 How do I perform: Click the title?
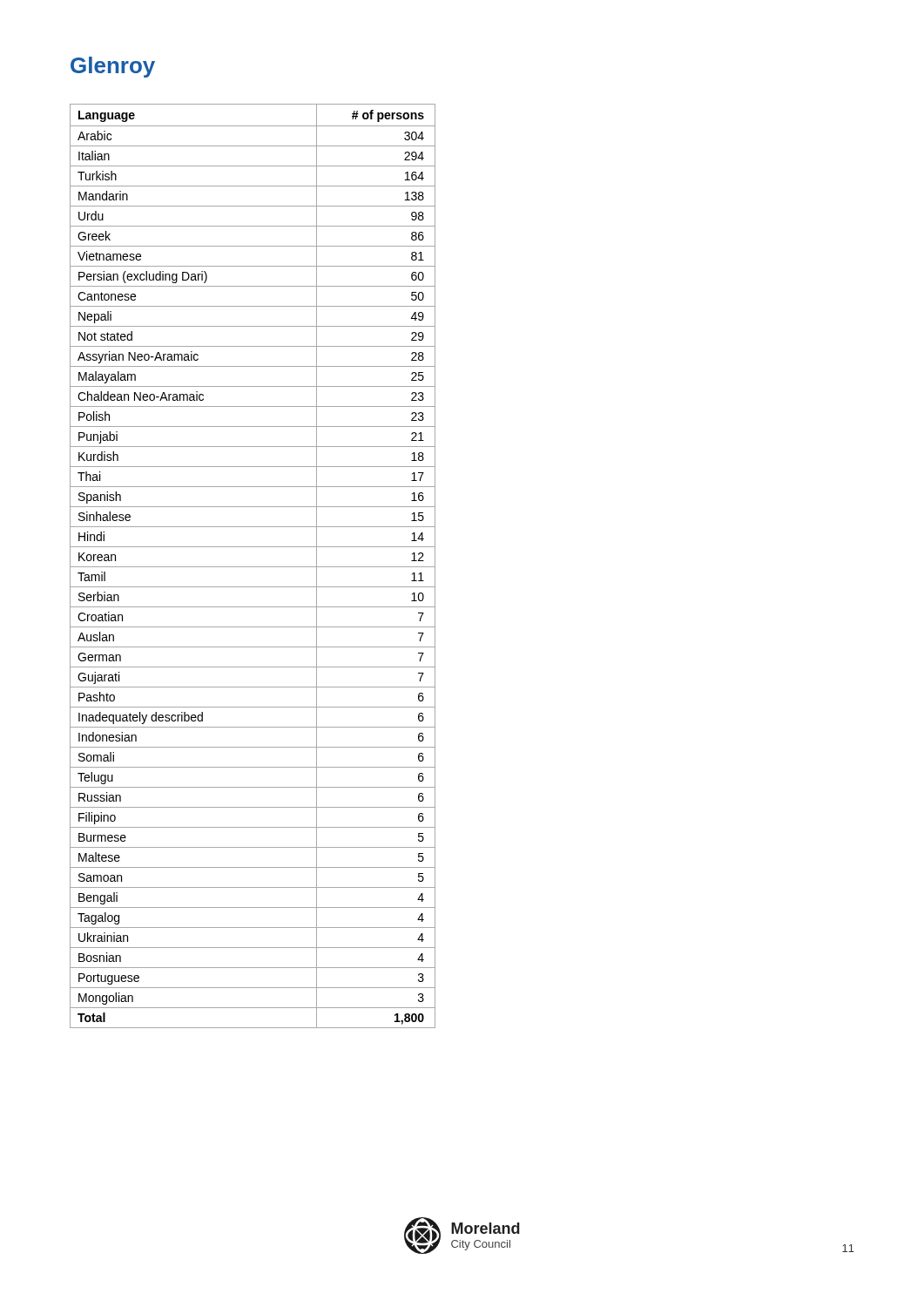pos(112,65)
